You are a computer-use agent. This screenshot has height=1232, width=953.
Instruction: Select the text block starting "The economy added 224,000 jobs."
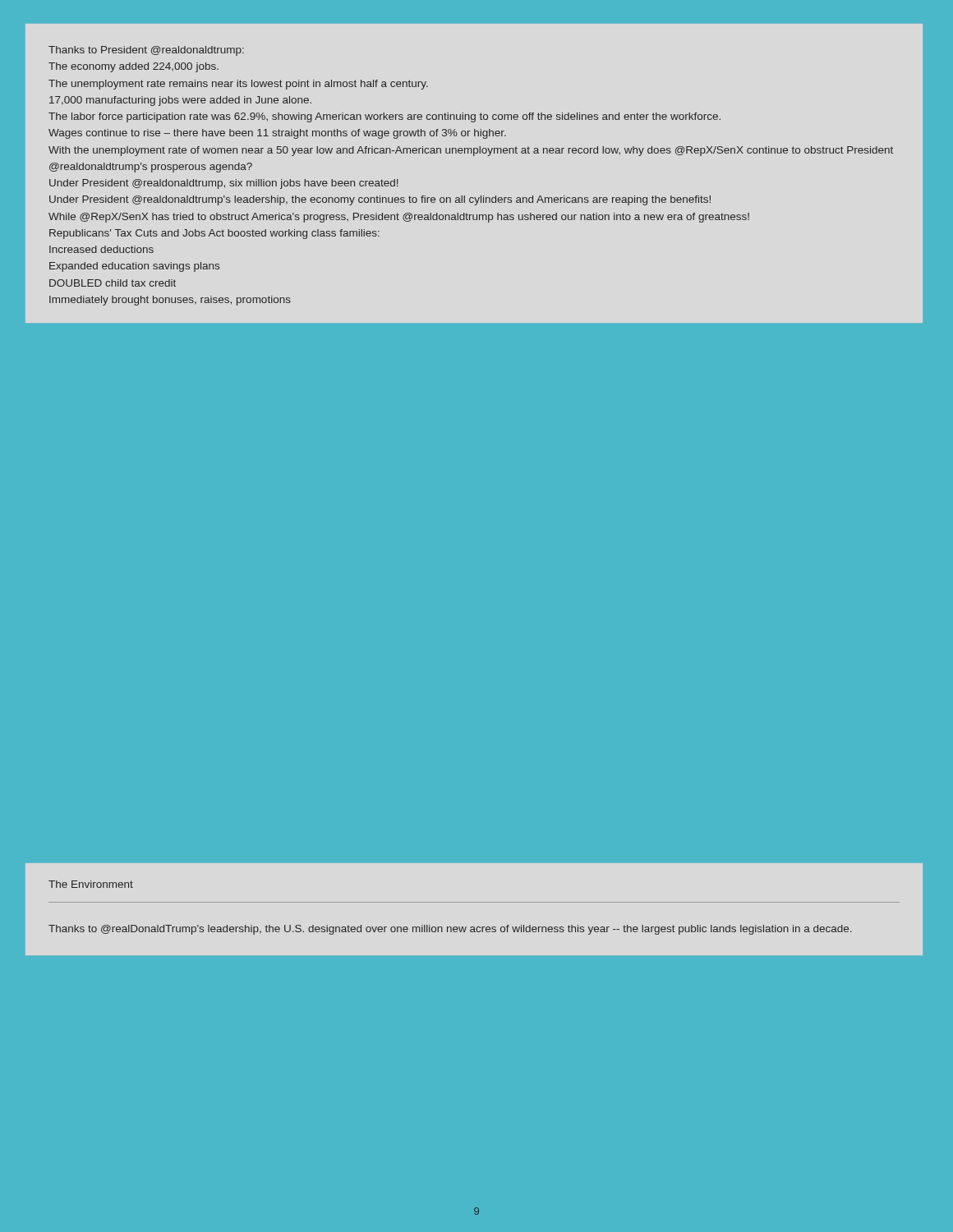[134, 67]
